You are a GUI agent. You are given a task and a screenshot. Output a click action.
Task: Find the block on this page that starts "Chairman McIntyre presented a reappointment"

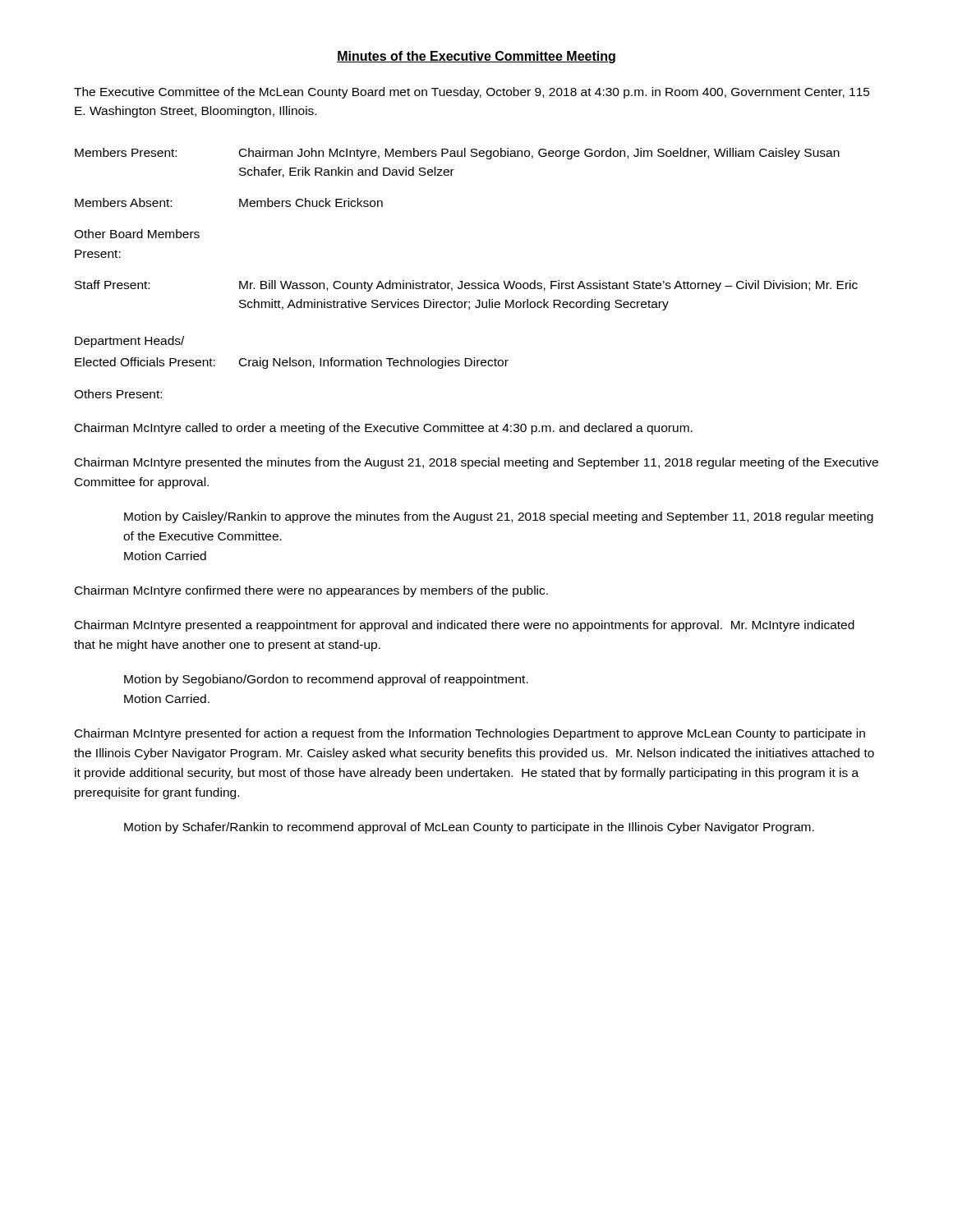point(464,635)
